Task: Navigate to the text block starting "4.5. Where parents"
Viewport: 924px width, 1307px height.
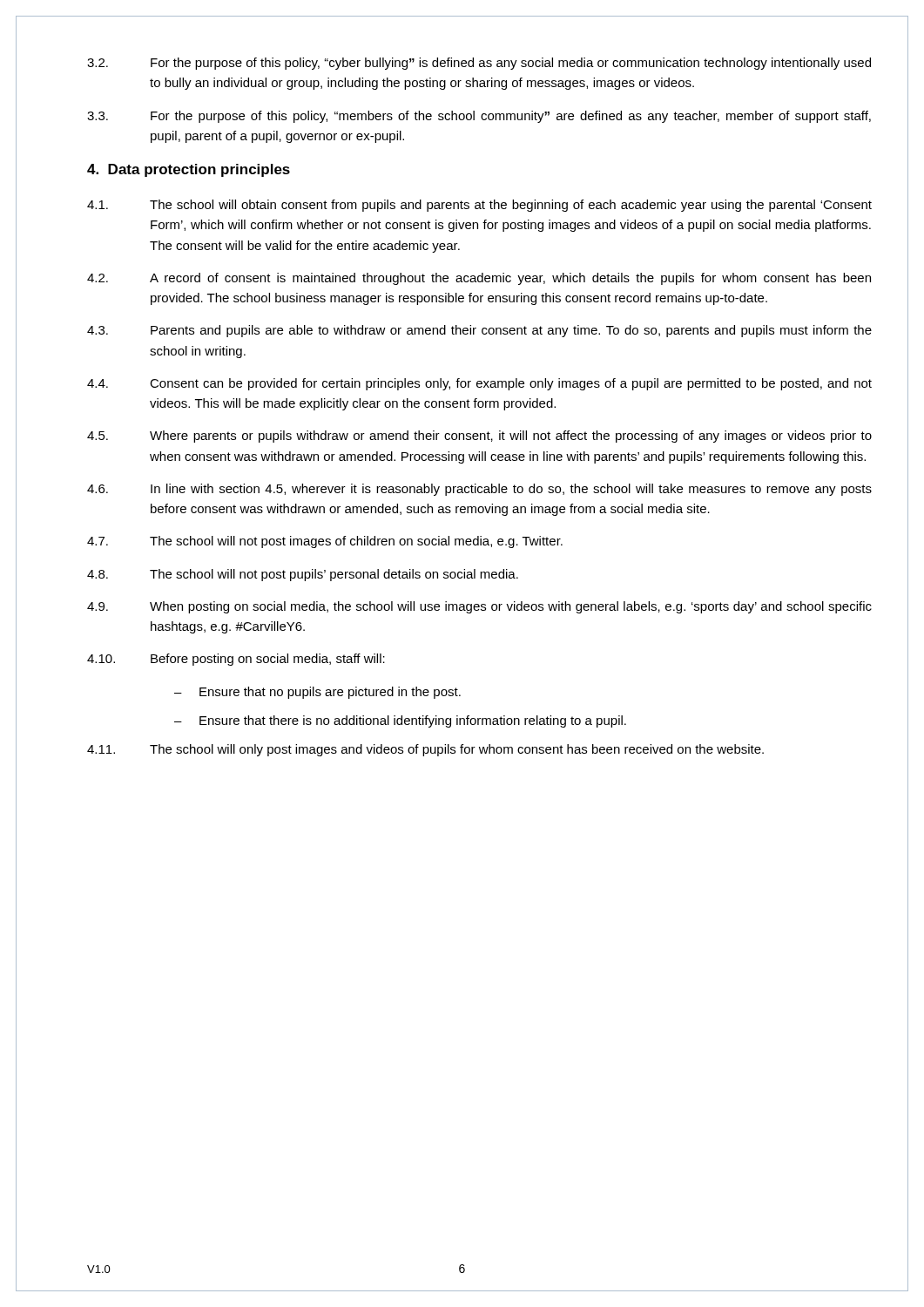Action: coord(479,446)
